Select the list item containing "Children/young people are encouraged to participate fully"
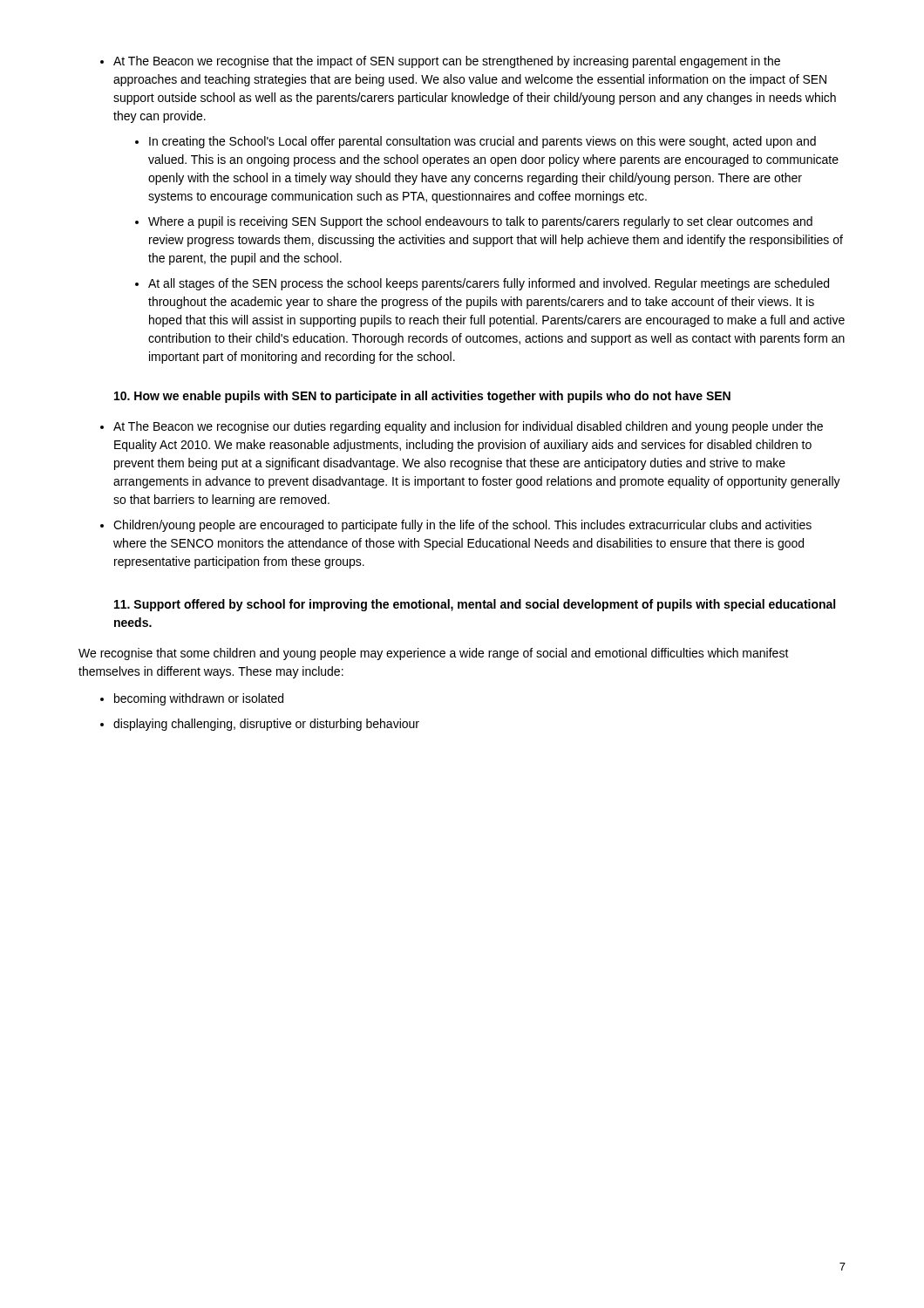Image resolution: width=924 pixels, height=1308 pixels. pyautogui.click(x=463, y=543)
